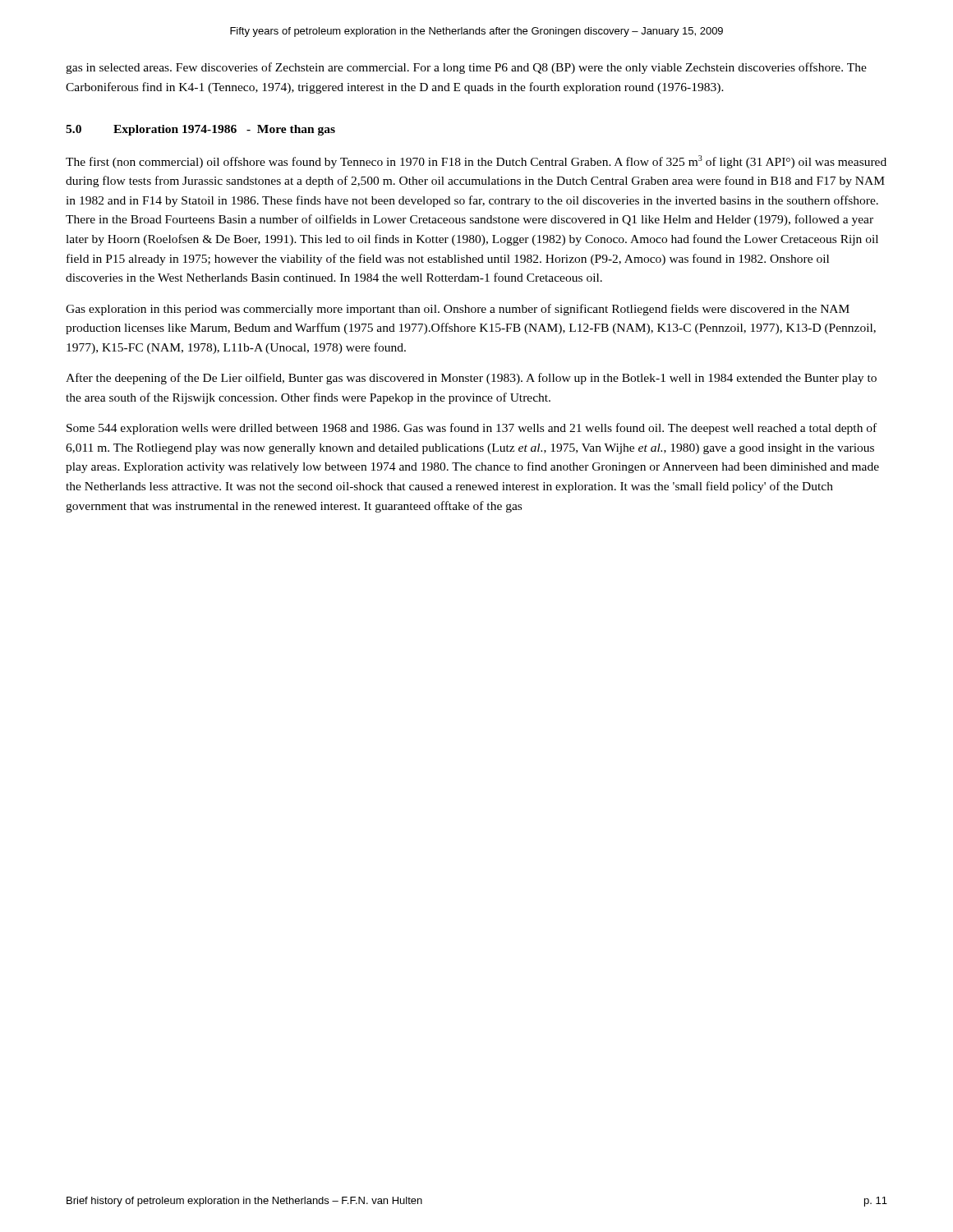Point to the section header beginning "5.0 Exploration 1974-1986"
The height and width of the screenshot is (1232, 953).
pyautogui.click(x=201, y=129)
